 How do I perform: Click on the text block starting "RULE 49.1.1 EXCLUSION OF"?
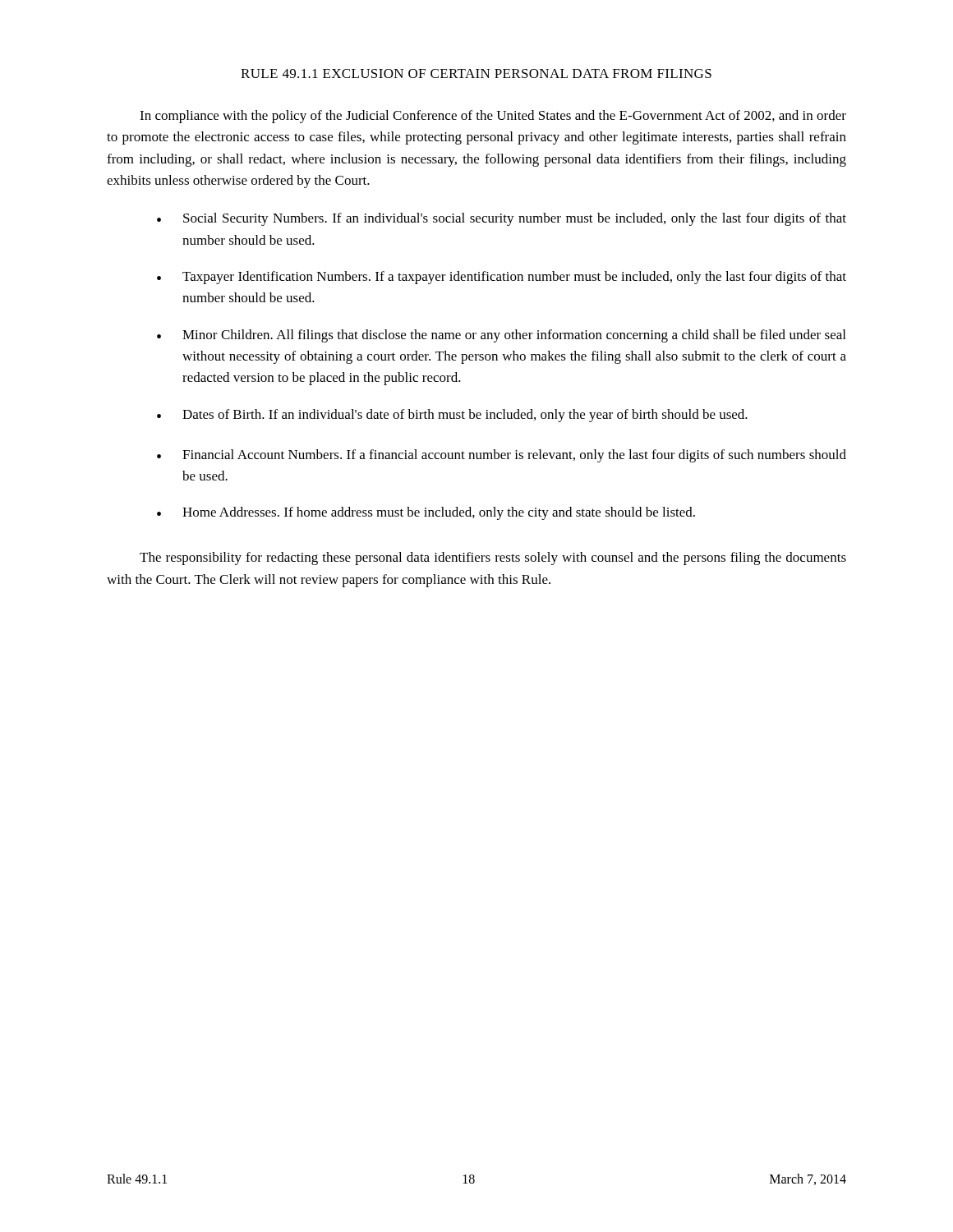(476, 73)
